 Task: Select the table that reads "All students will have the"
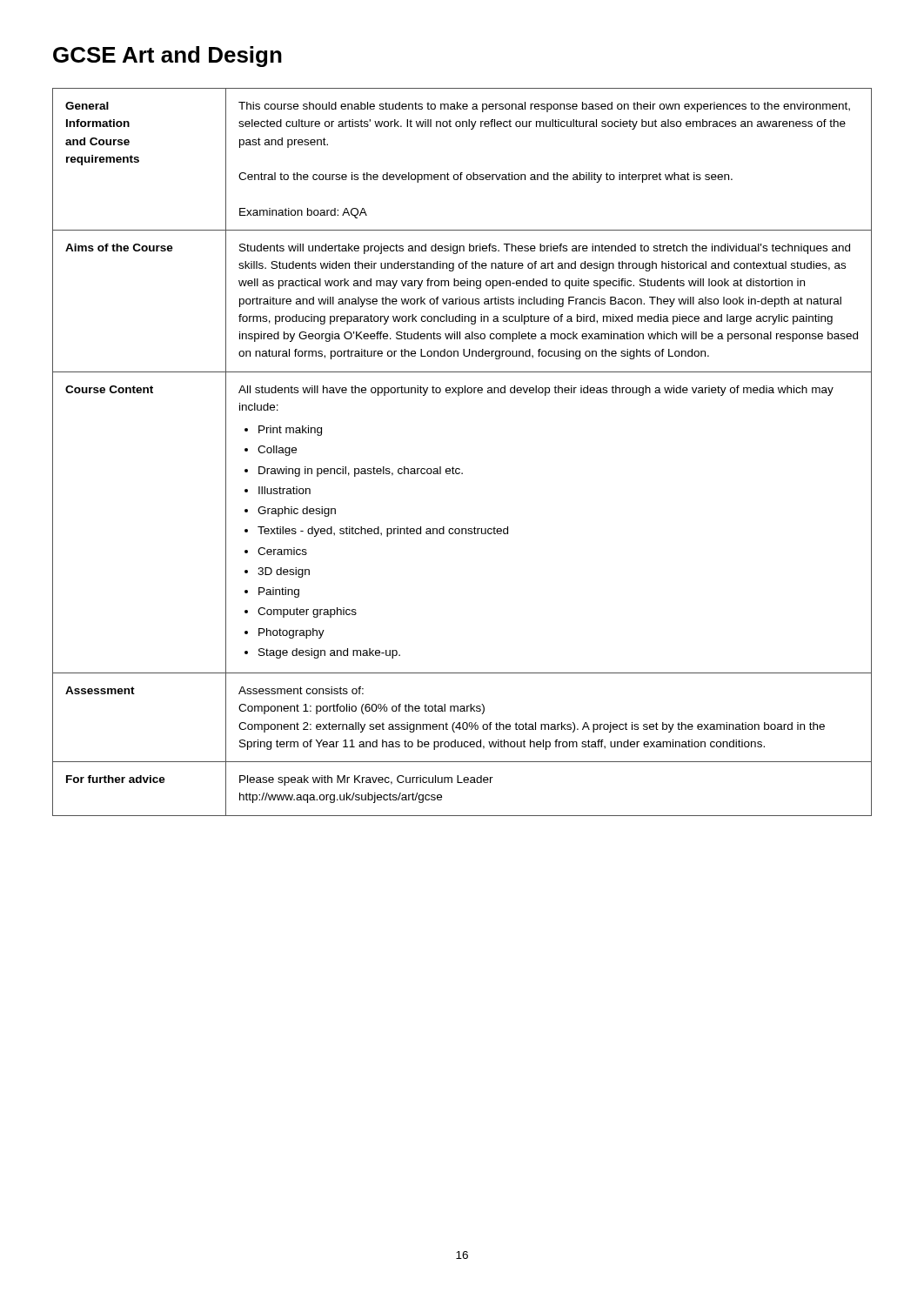coord(462,452)
